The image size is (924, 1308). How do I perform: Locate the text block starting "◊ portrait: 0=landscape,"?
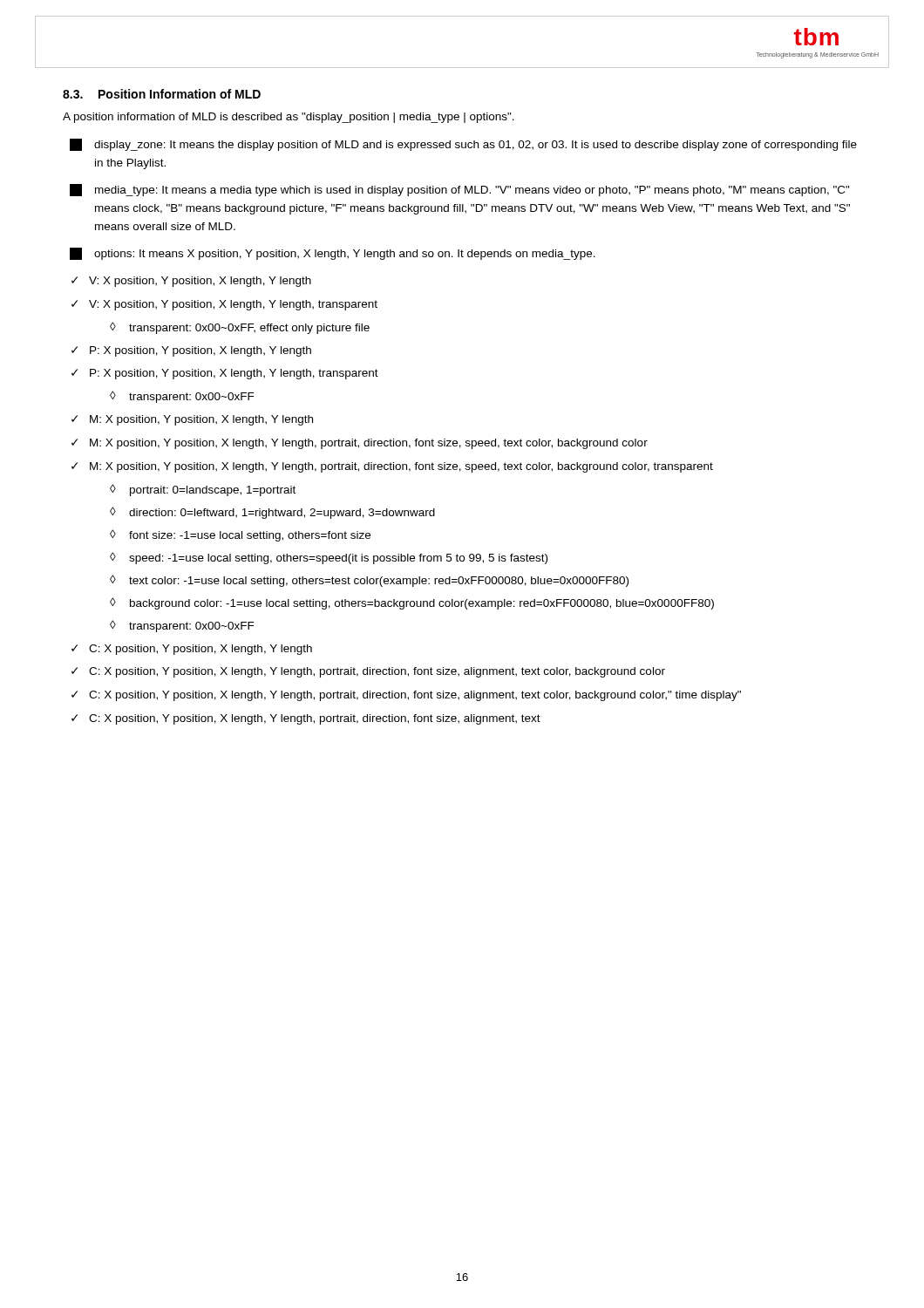click(203, 490)
